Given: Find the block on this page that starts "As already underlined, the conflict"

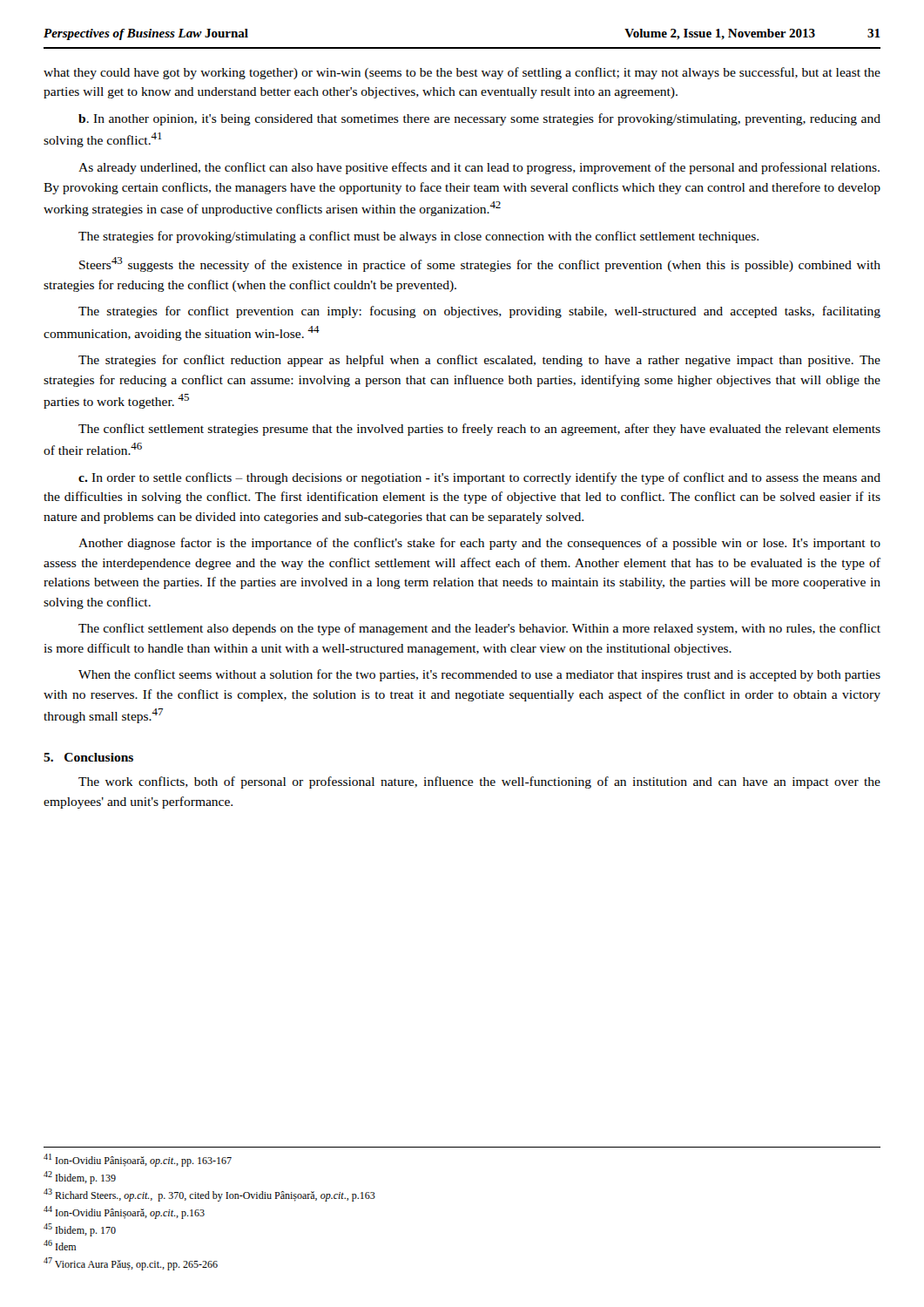Looking at the screenshot, I should pos(462,188).
